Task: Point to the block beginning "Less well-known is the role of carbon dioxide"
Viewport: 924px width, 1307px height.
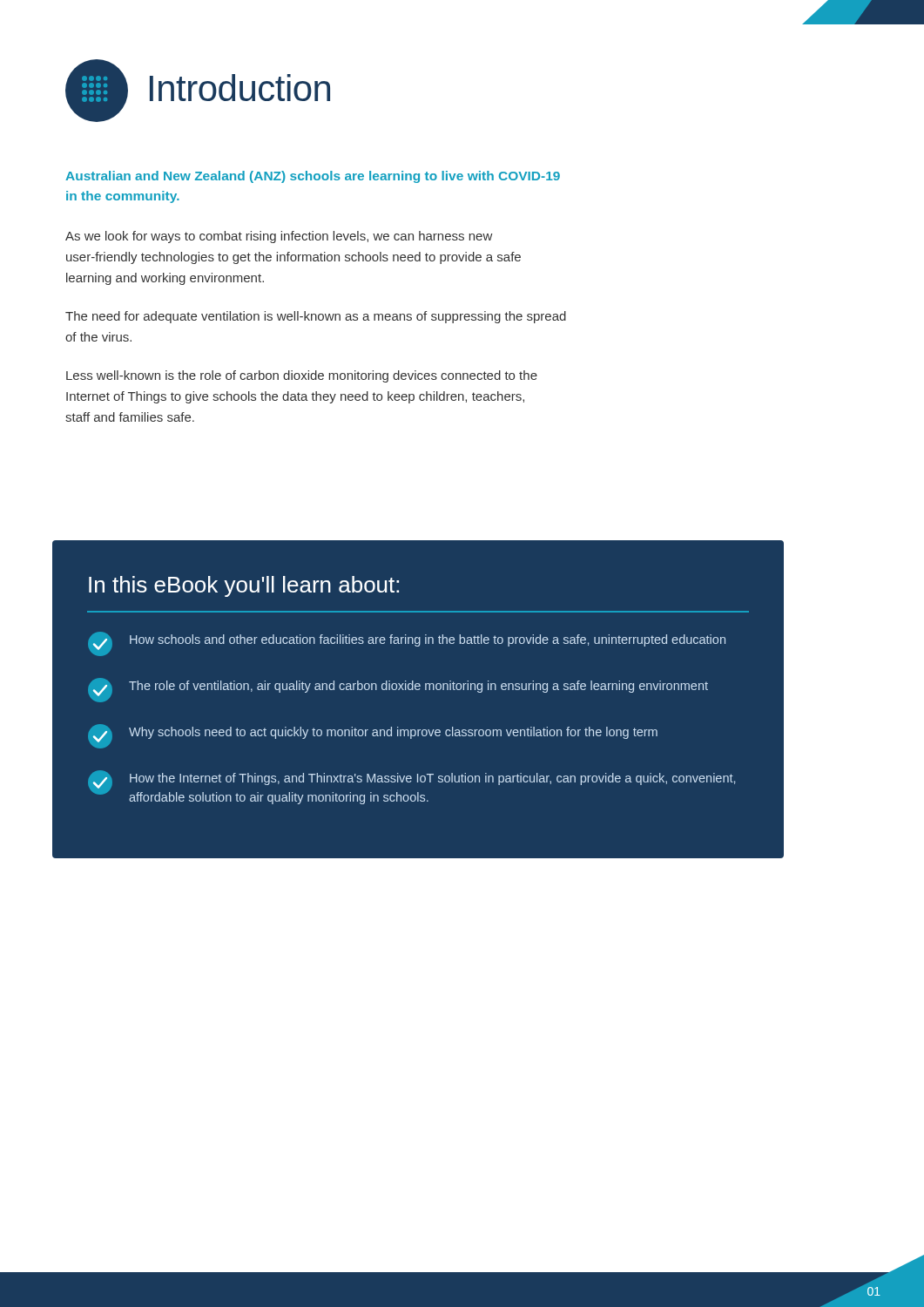Action: point(301,396)
